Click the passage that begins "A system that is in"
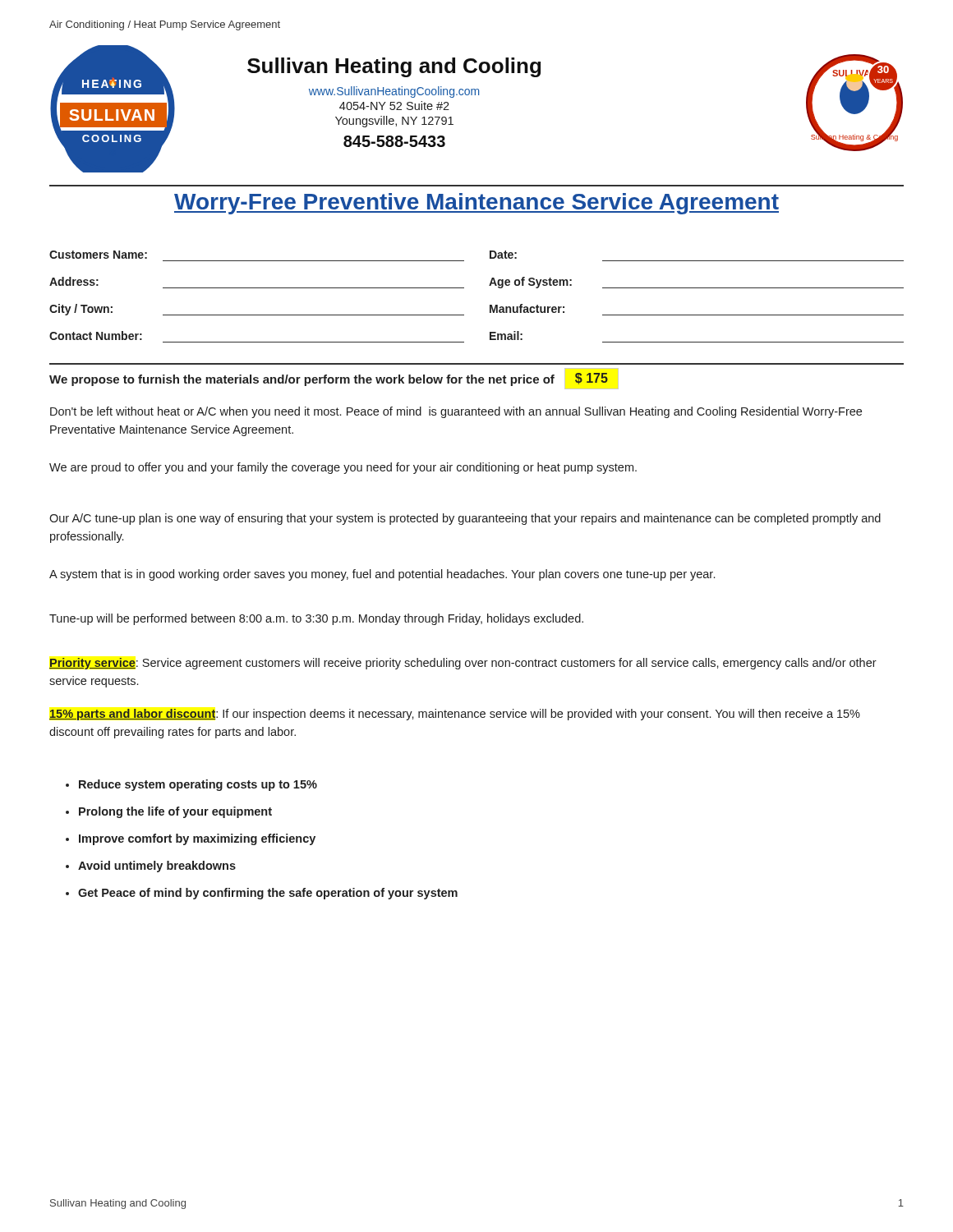953x1232 pixels. 383,574
